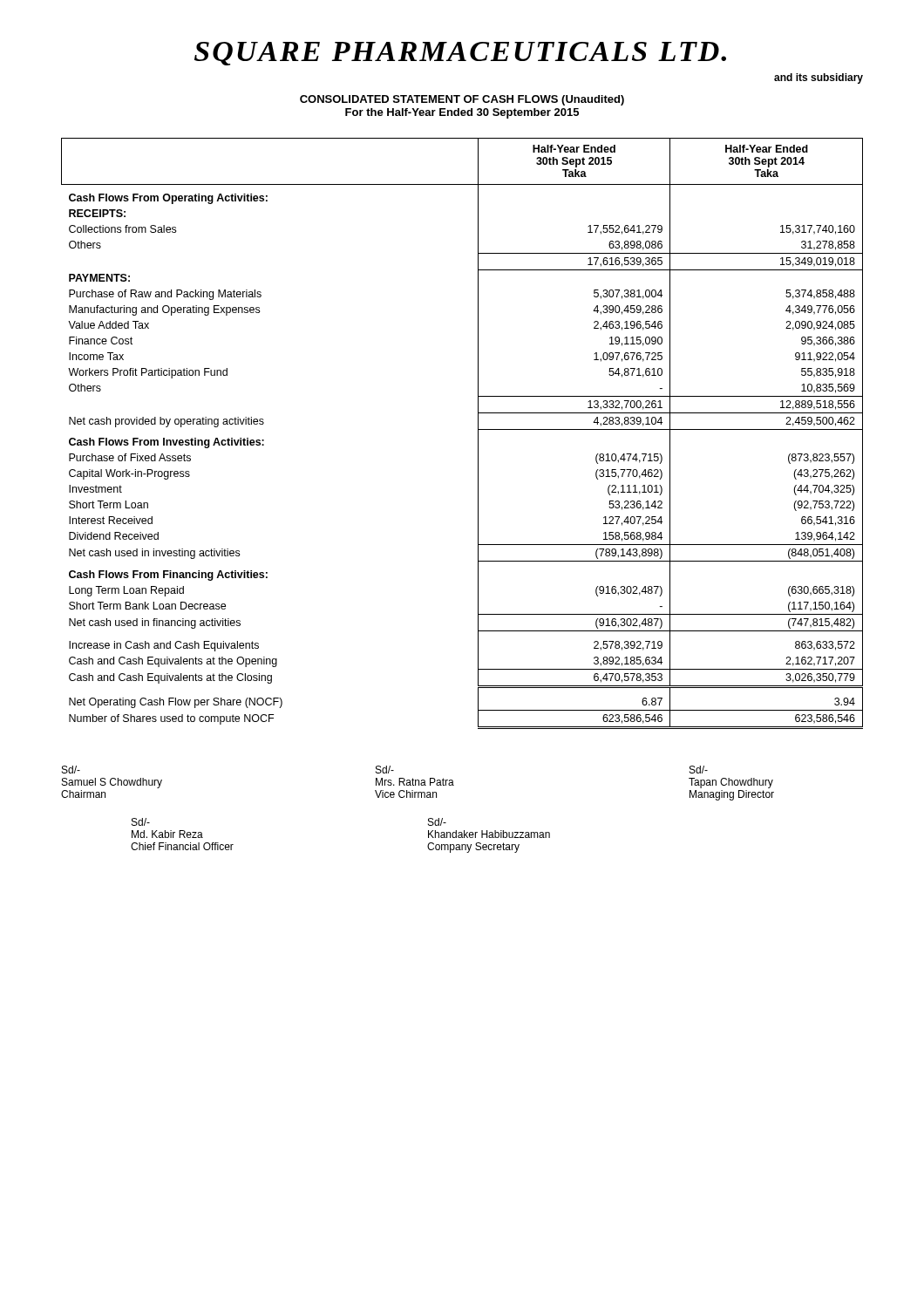Find "SQUARE PHARMACEUTICALS LTD." on this page

(x=462, y=51)
